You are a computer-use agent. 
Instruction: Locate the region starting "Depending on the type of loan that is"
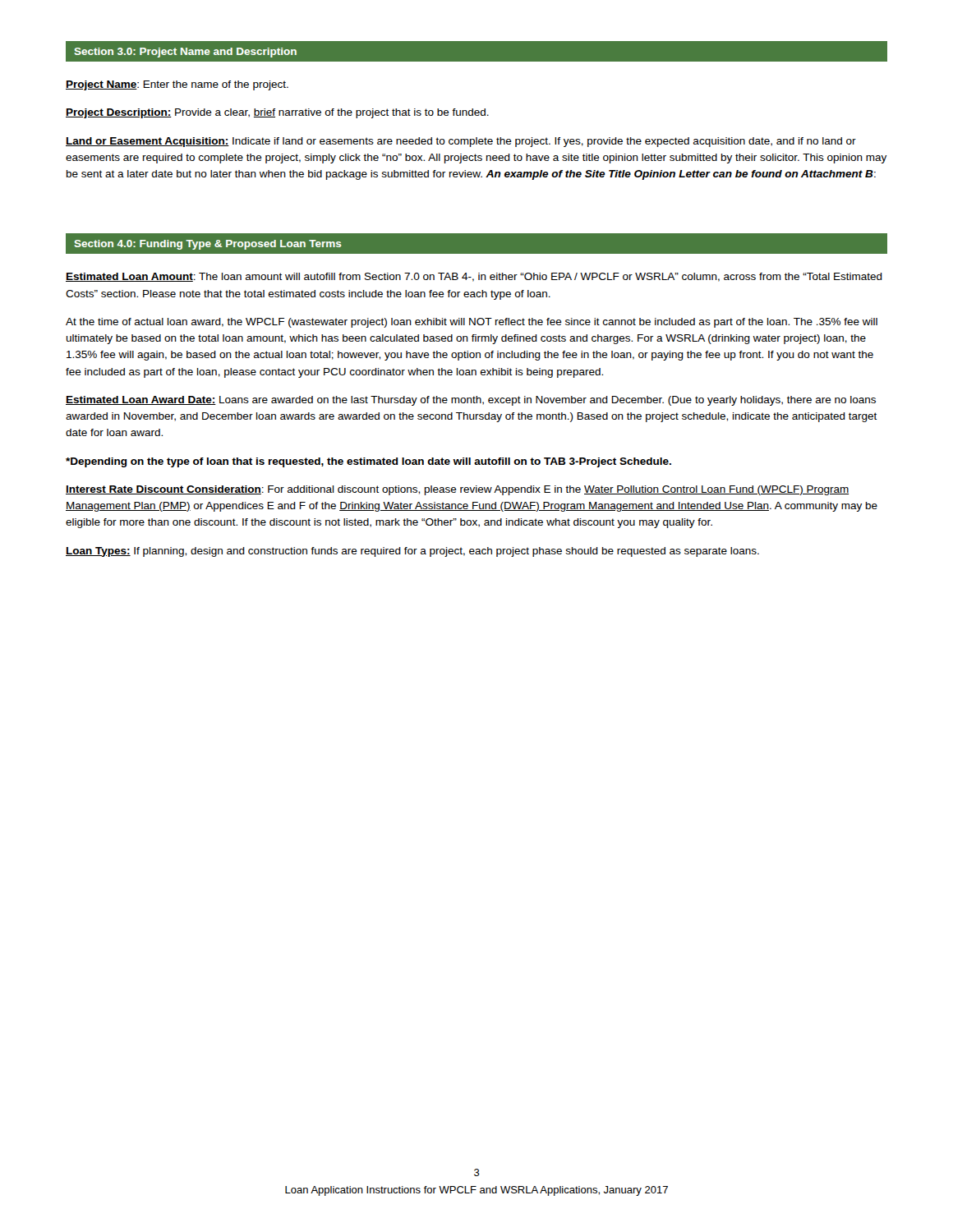369,461
